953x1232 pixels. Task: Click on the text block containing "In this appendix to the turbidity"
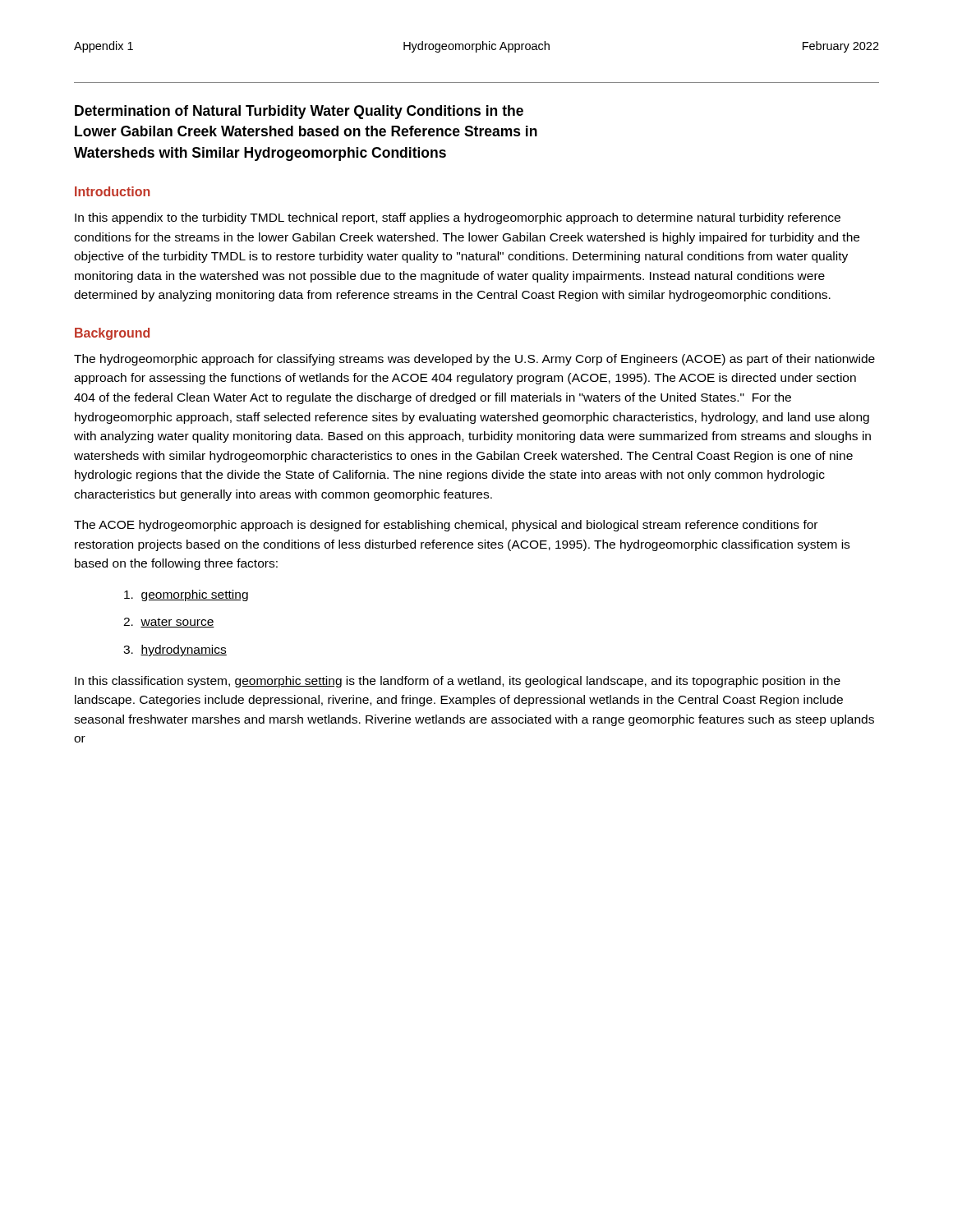tap(467, 256)
